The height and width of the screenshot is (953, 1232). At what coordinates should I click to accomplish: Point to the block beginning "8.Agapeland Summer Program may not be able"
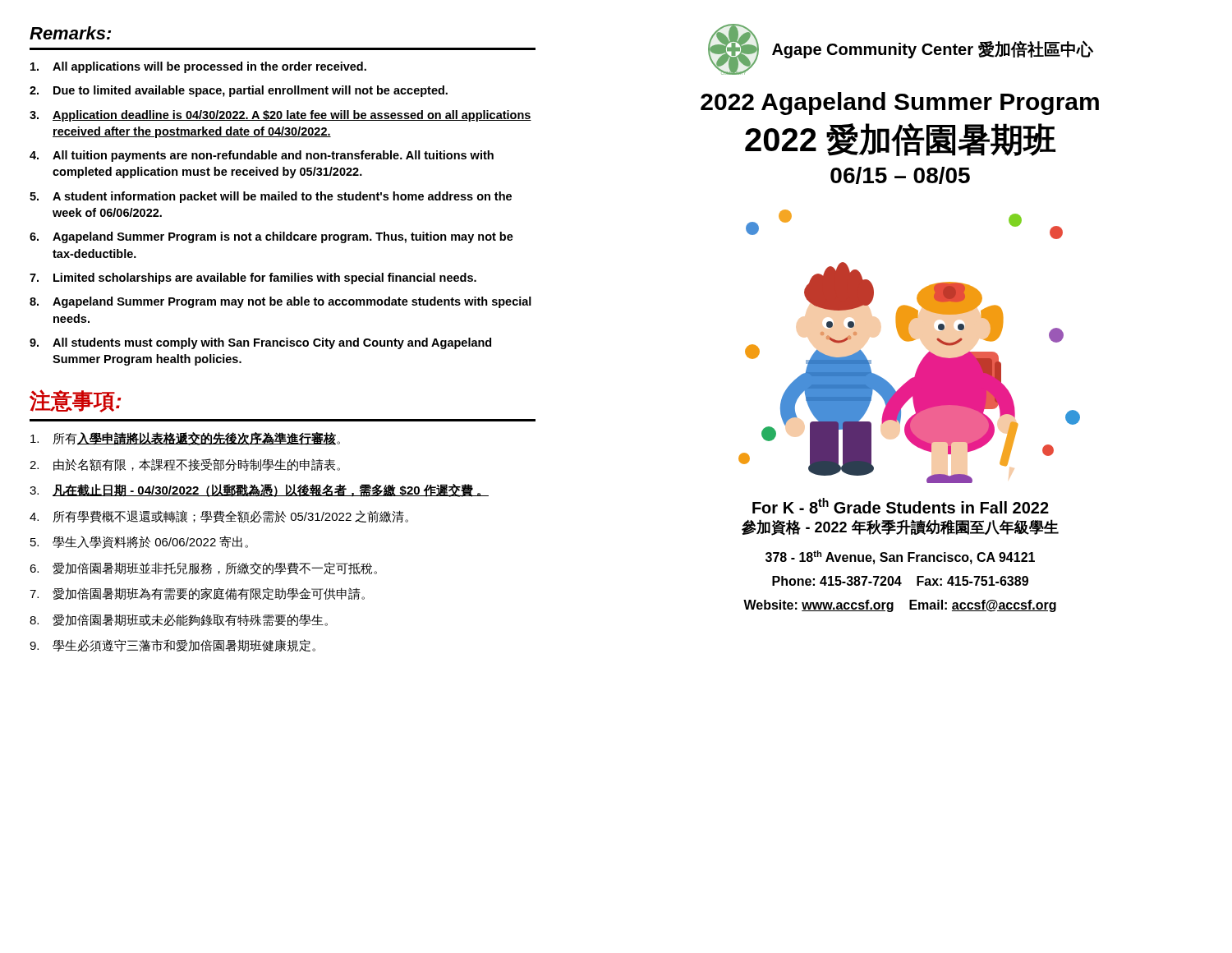283,310
